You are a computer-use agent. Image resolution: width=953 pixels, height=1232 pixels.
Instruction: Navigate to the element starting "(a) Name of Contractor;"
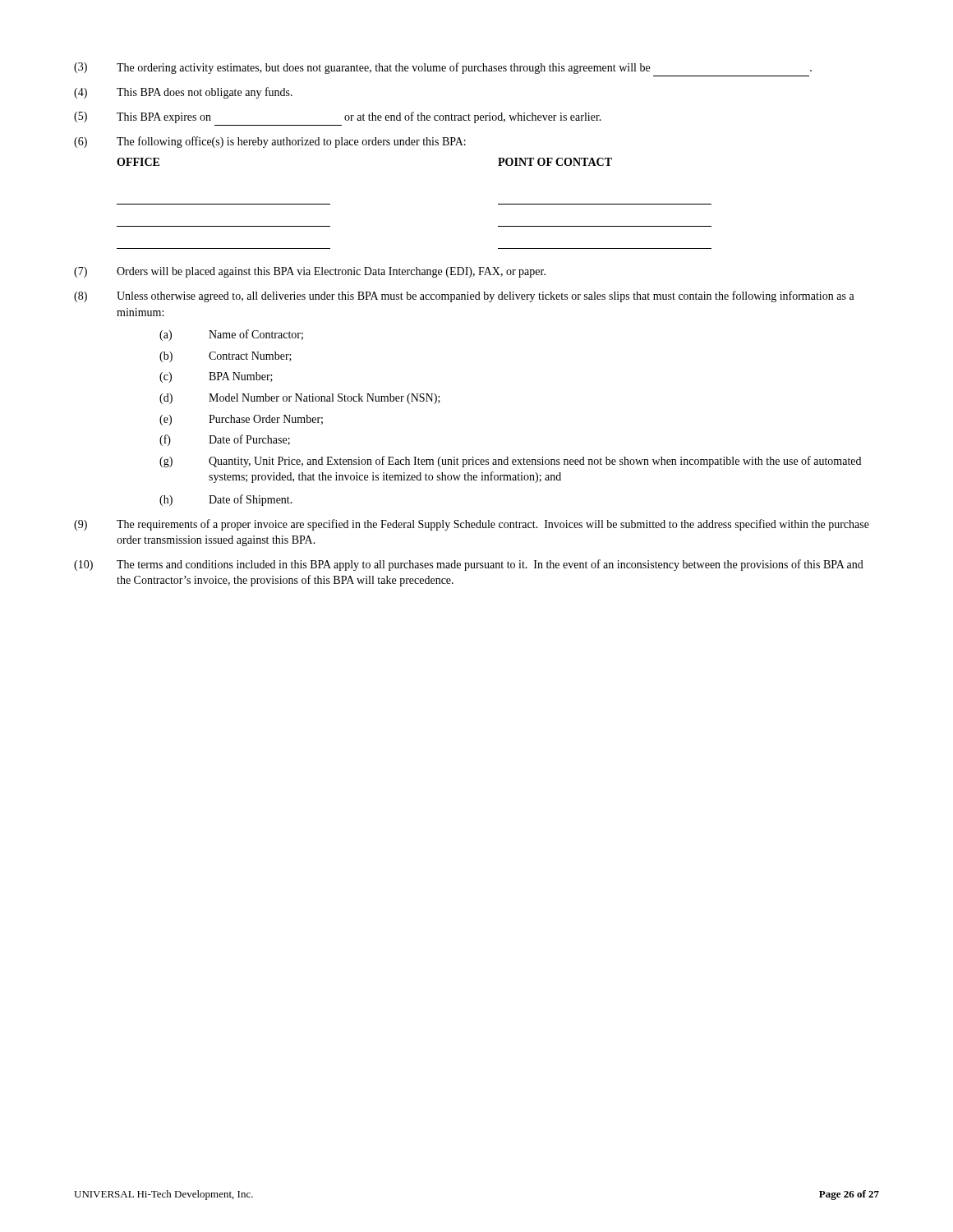(x=231, y=335)
